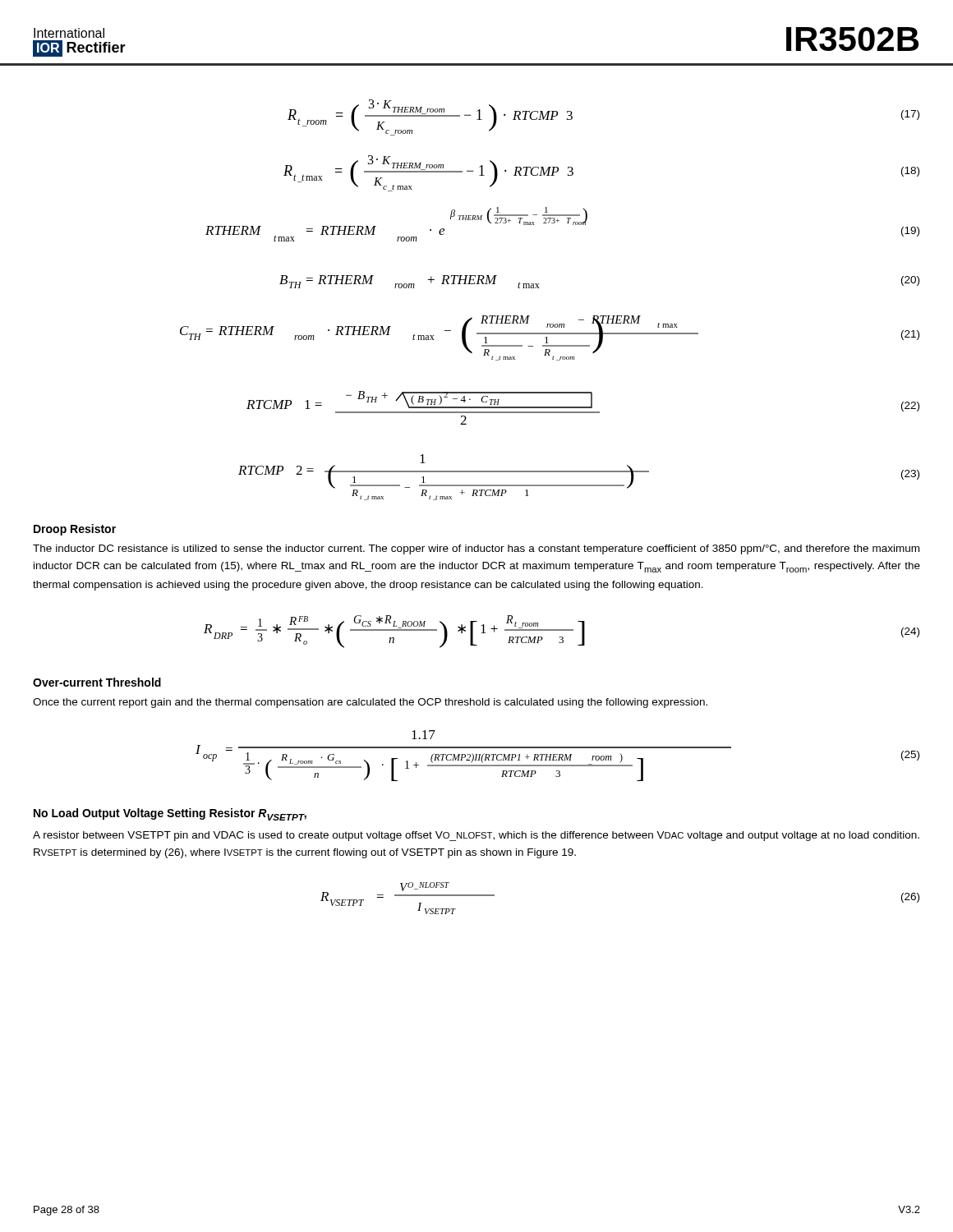The width and height of the screenshot is (953, 1232).
Task: Locate the passage starting "R DRP ="
Action: click(x=476, y=631)
